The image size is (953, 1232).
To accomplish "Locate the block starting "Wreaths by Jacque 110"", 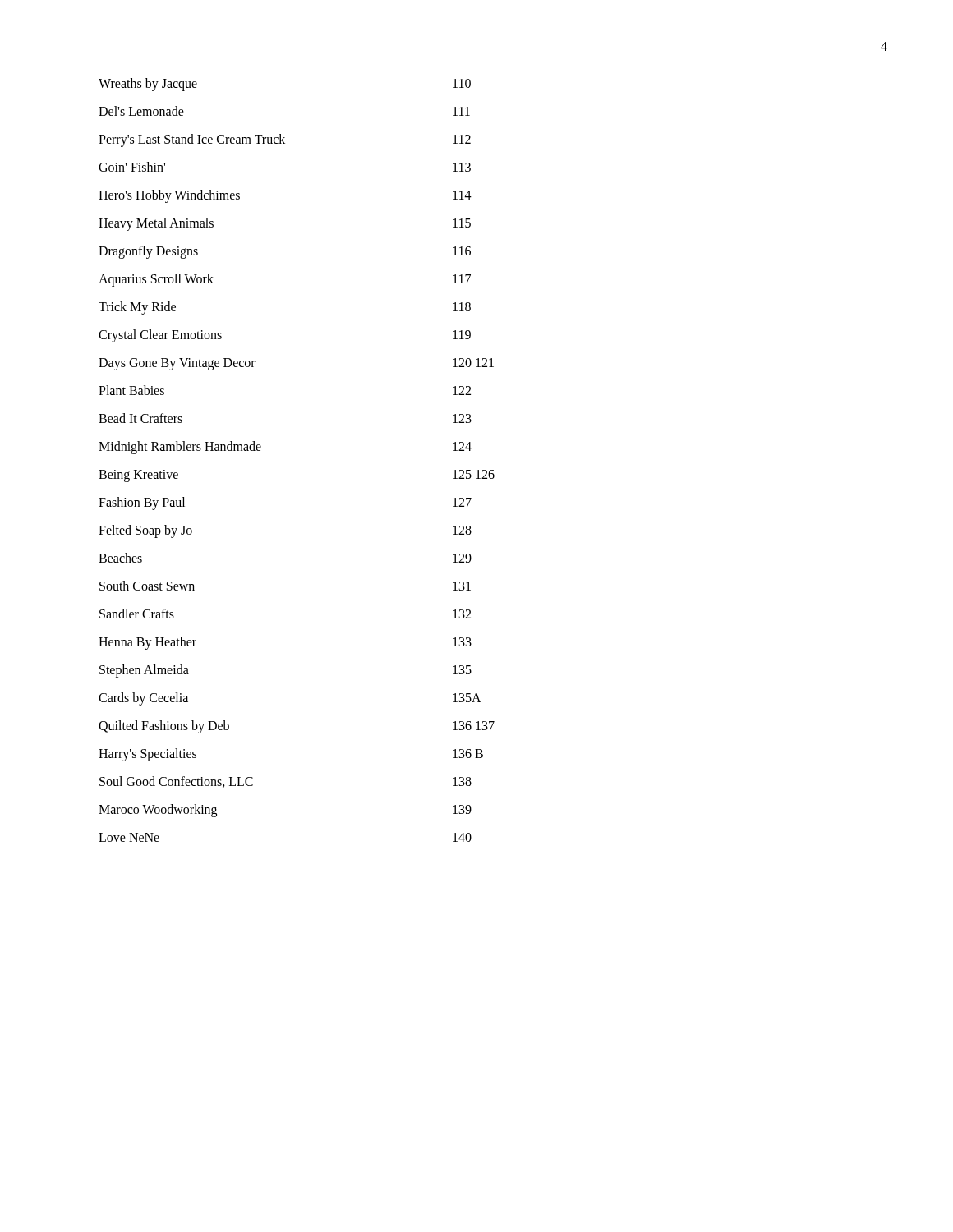I will coord(147,84).
